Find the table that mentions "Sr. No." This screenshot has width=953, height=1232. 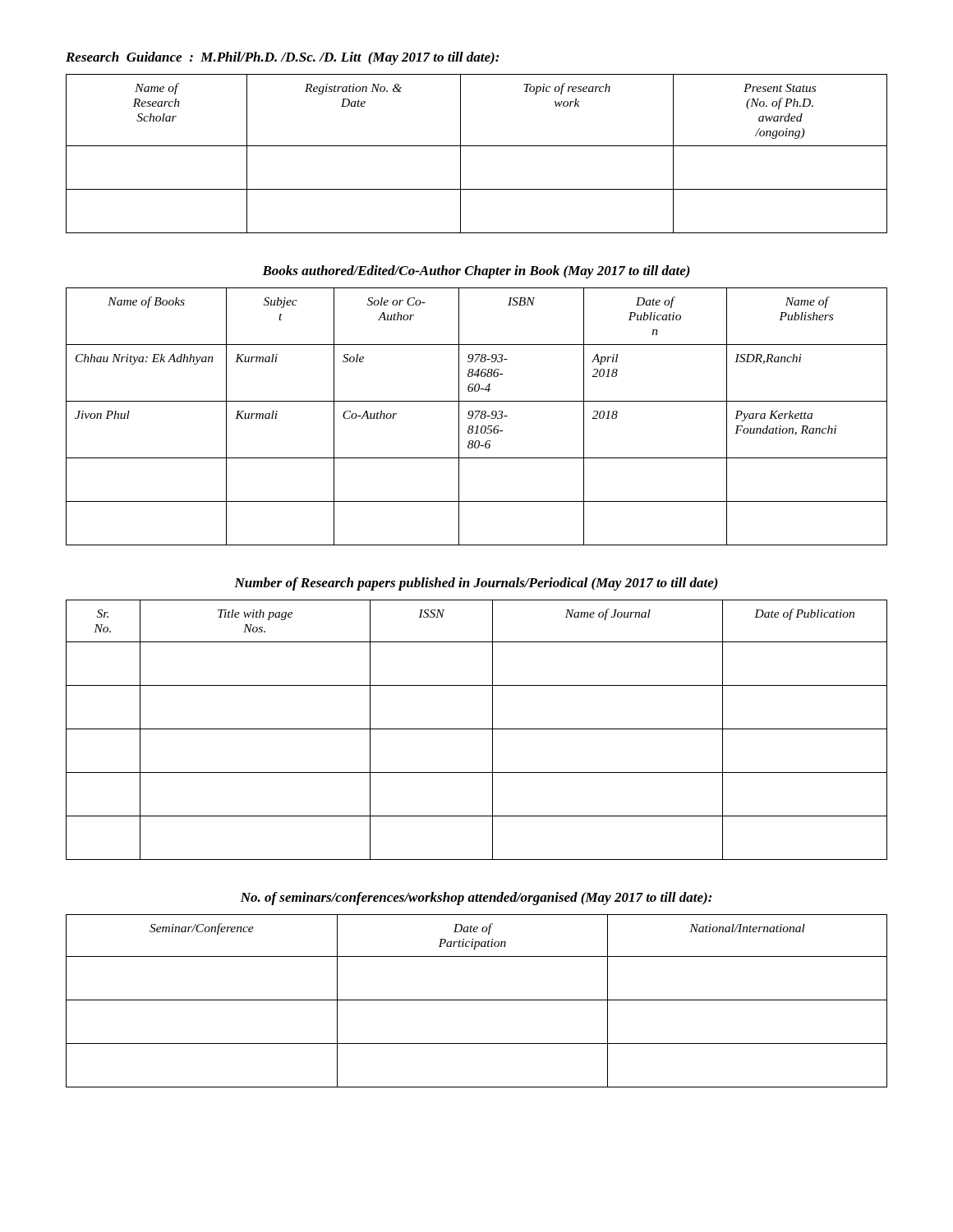(476, 730)
